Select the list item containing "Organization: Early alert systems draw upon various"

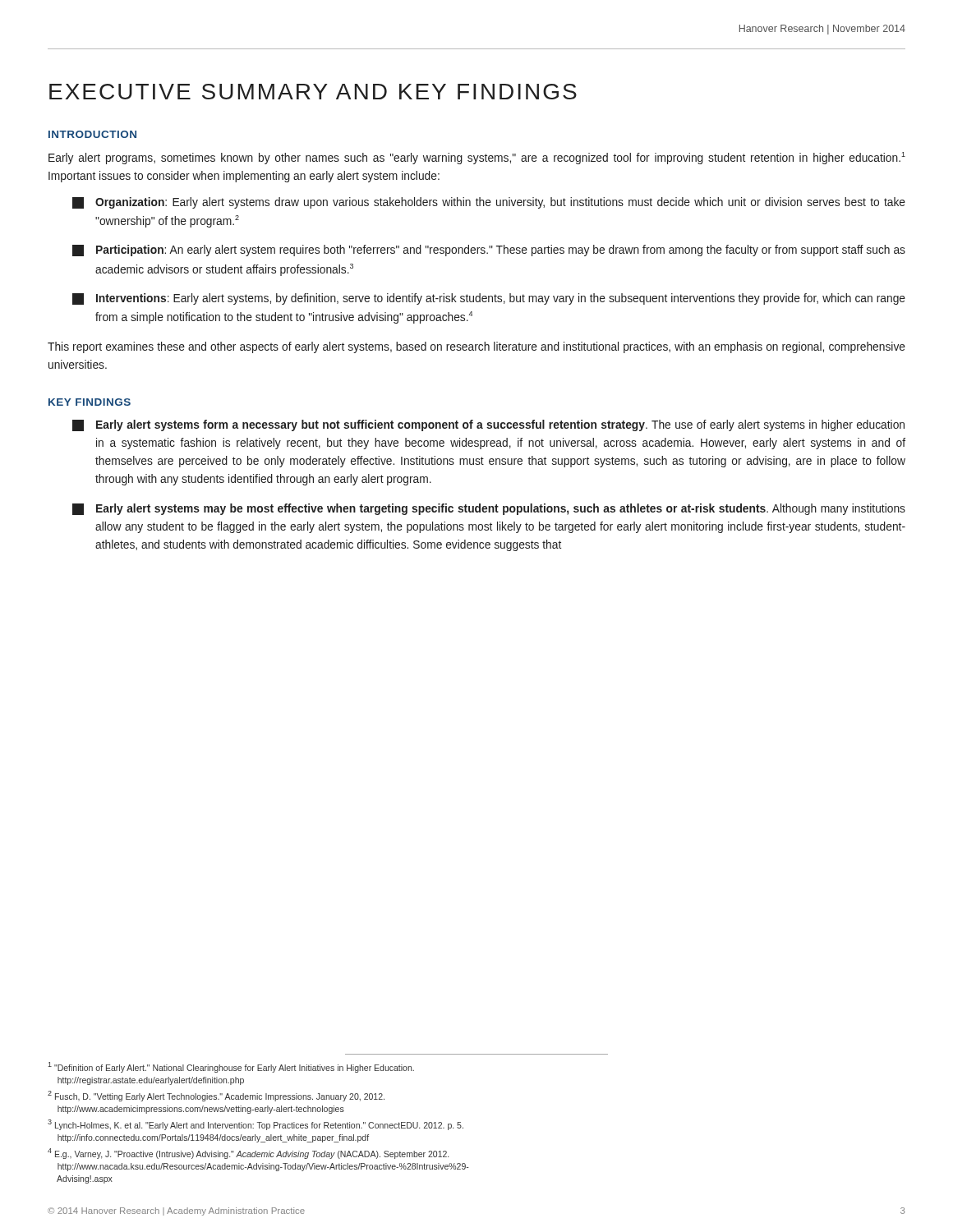pos(489,212)
